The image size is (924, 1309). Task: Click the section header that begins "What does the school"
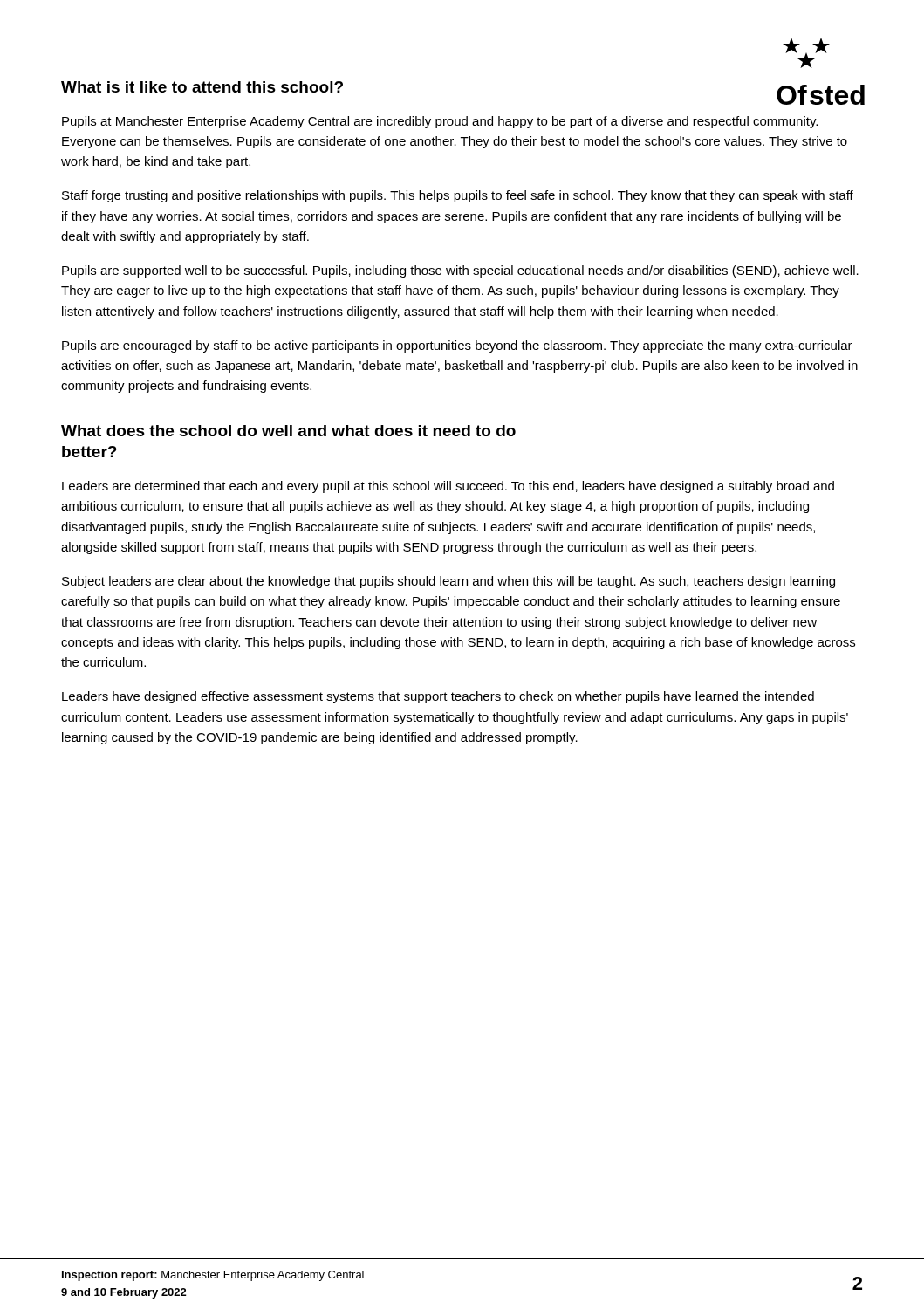pos(289,441)
